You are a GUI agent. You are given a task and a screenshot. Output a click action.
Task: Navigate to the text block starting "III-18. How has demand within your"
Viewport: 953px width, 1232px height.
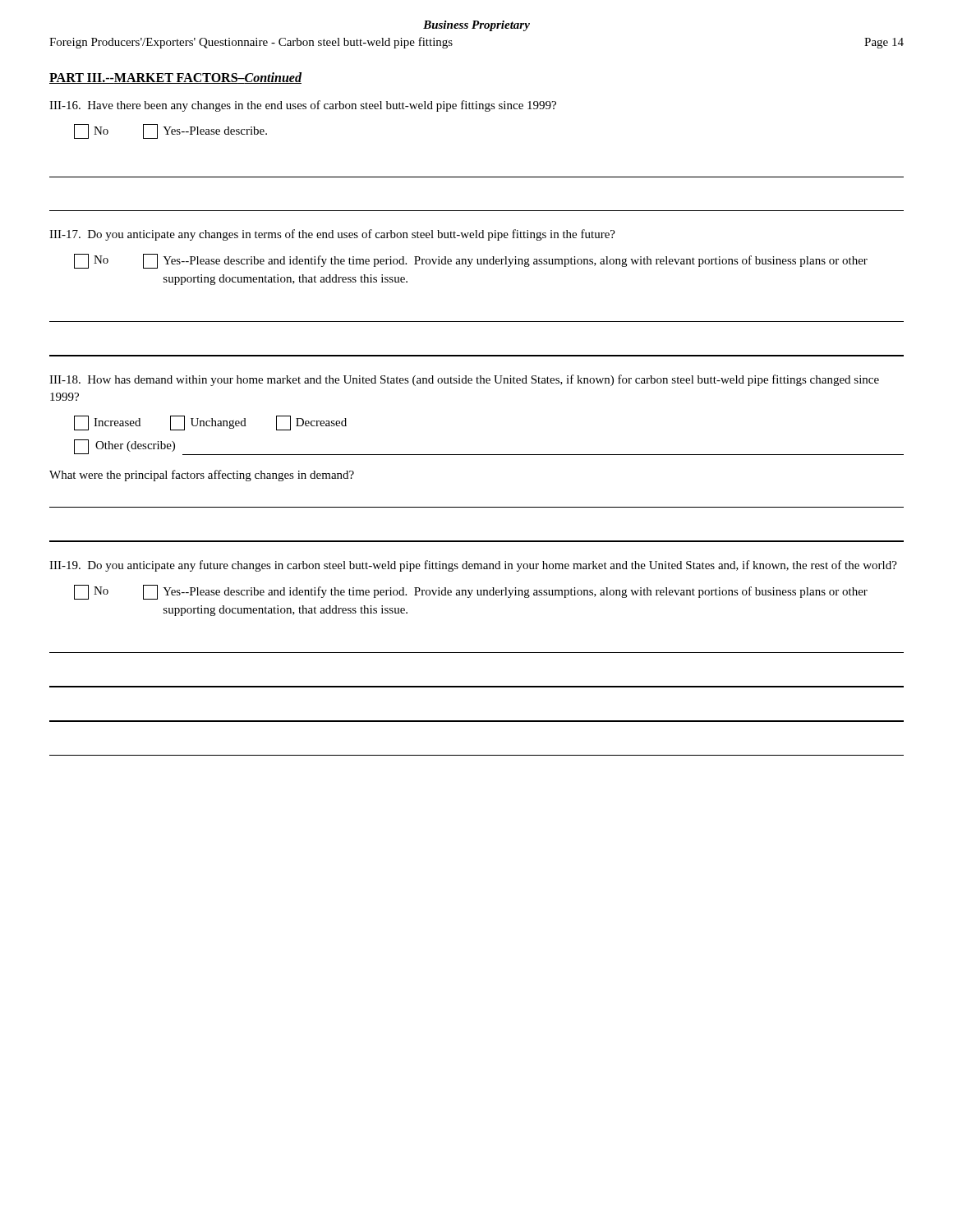coord(464,388)
